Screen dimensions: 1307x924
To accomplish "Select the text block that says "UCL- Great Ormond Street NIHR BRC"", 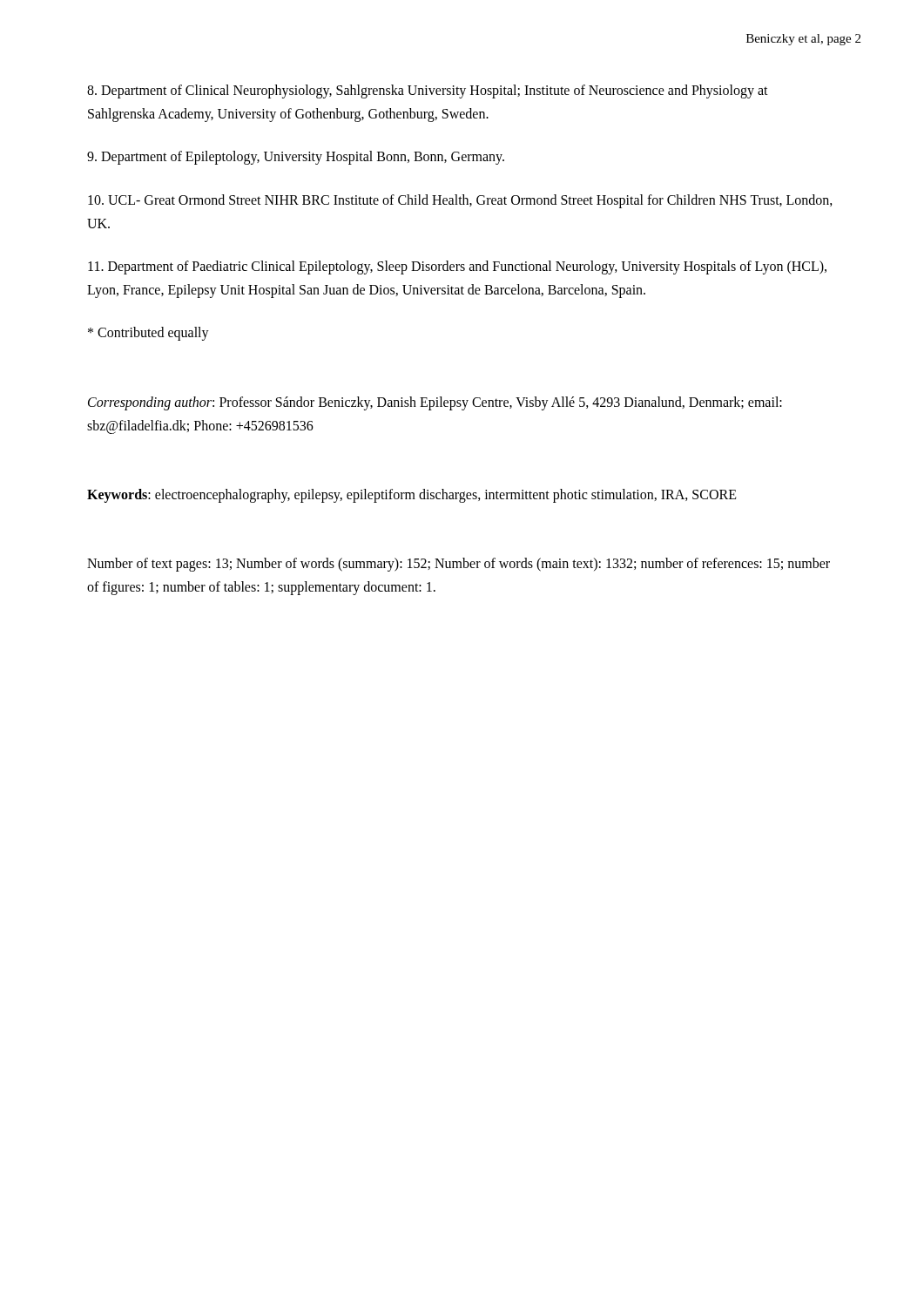I will point(460,211).
